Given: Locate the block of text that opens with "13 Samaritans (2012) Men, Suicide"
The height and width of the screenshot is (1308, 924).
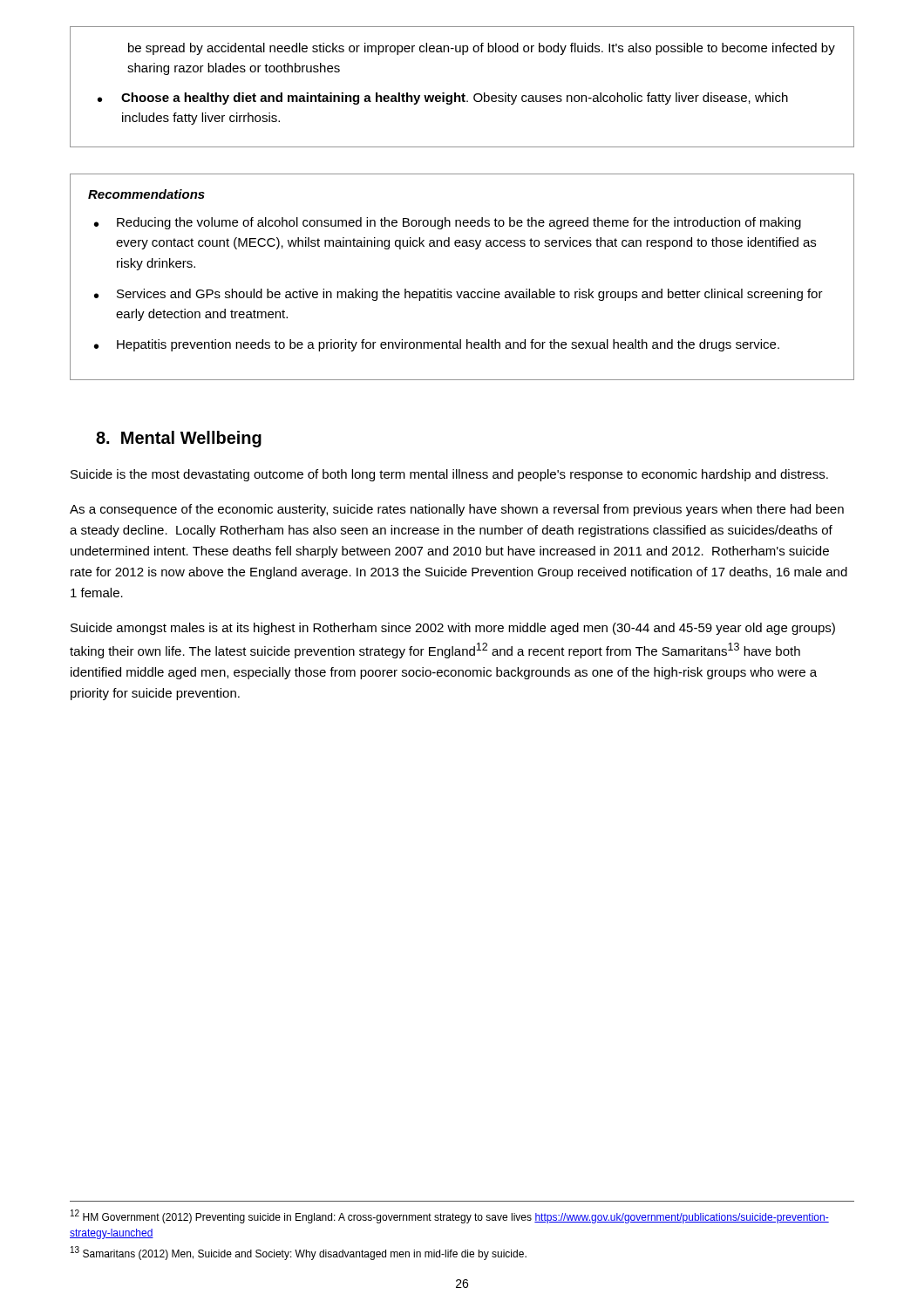Looking at the screenshot, I should [x=298, y=1253].
